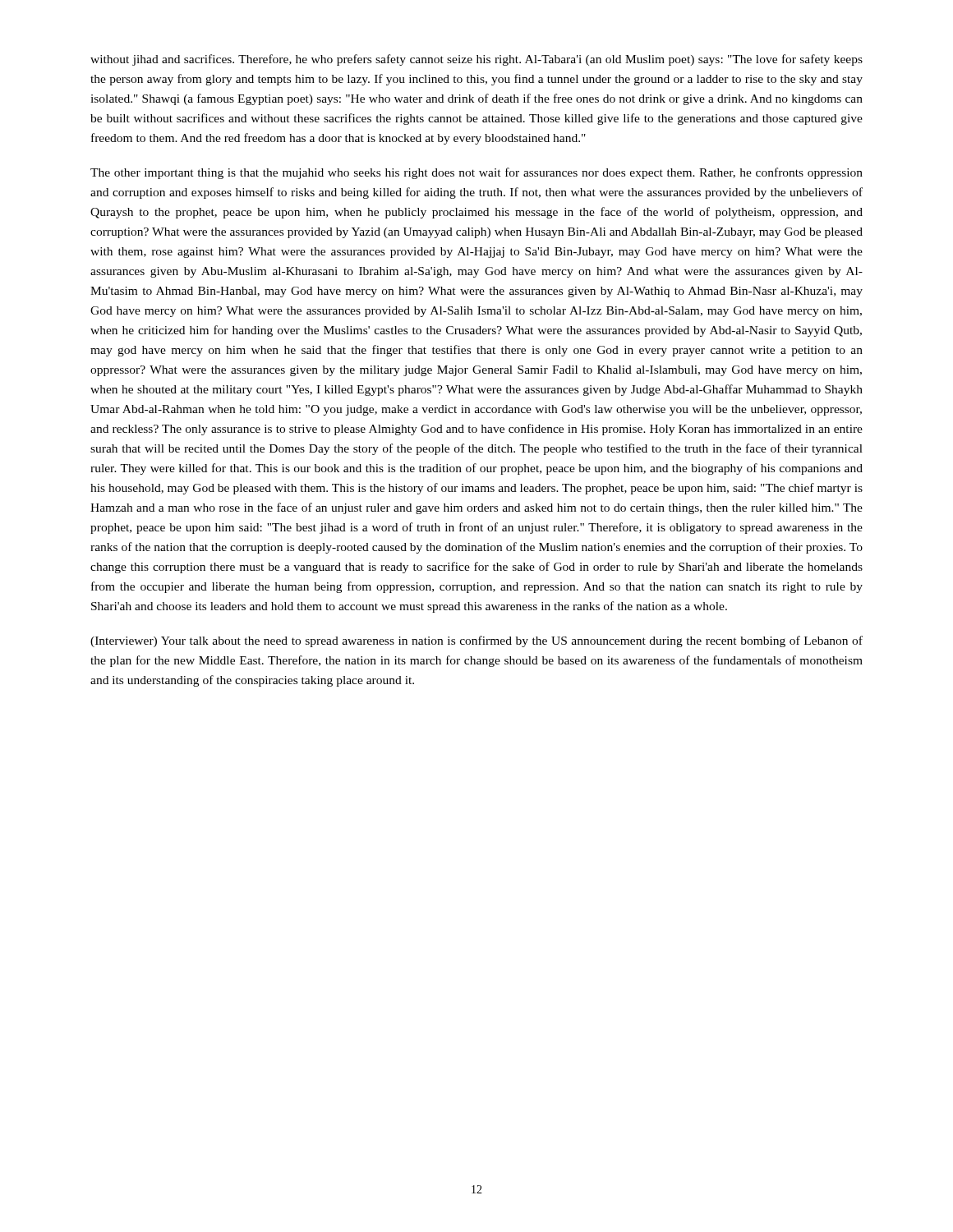Select the text block with the text "The other important"

476,389
